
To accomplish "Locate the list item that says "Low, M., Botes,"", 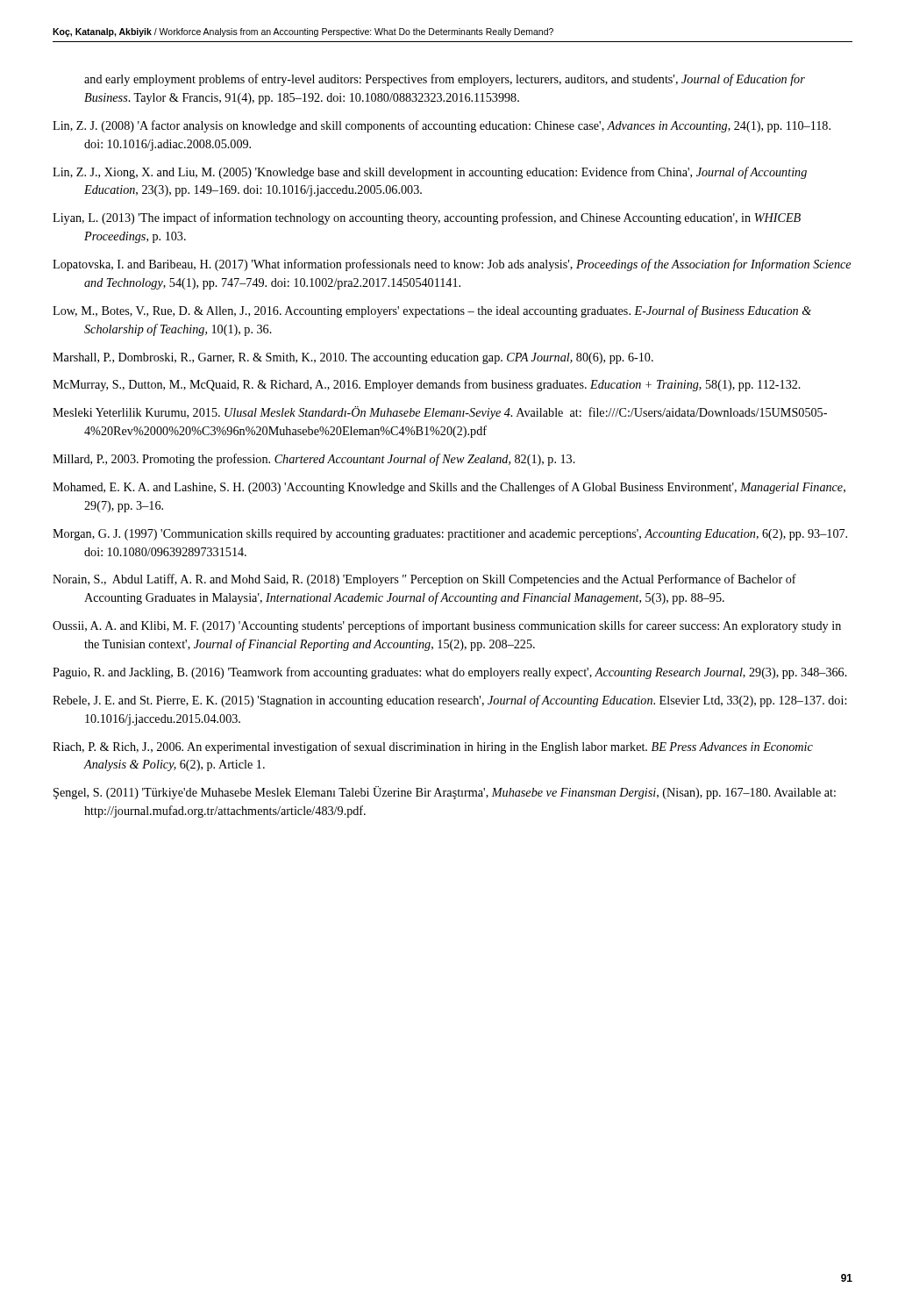I will [x=432, y=320].
